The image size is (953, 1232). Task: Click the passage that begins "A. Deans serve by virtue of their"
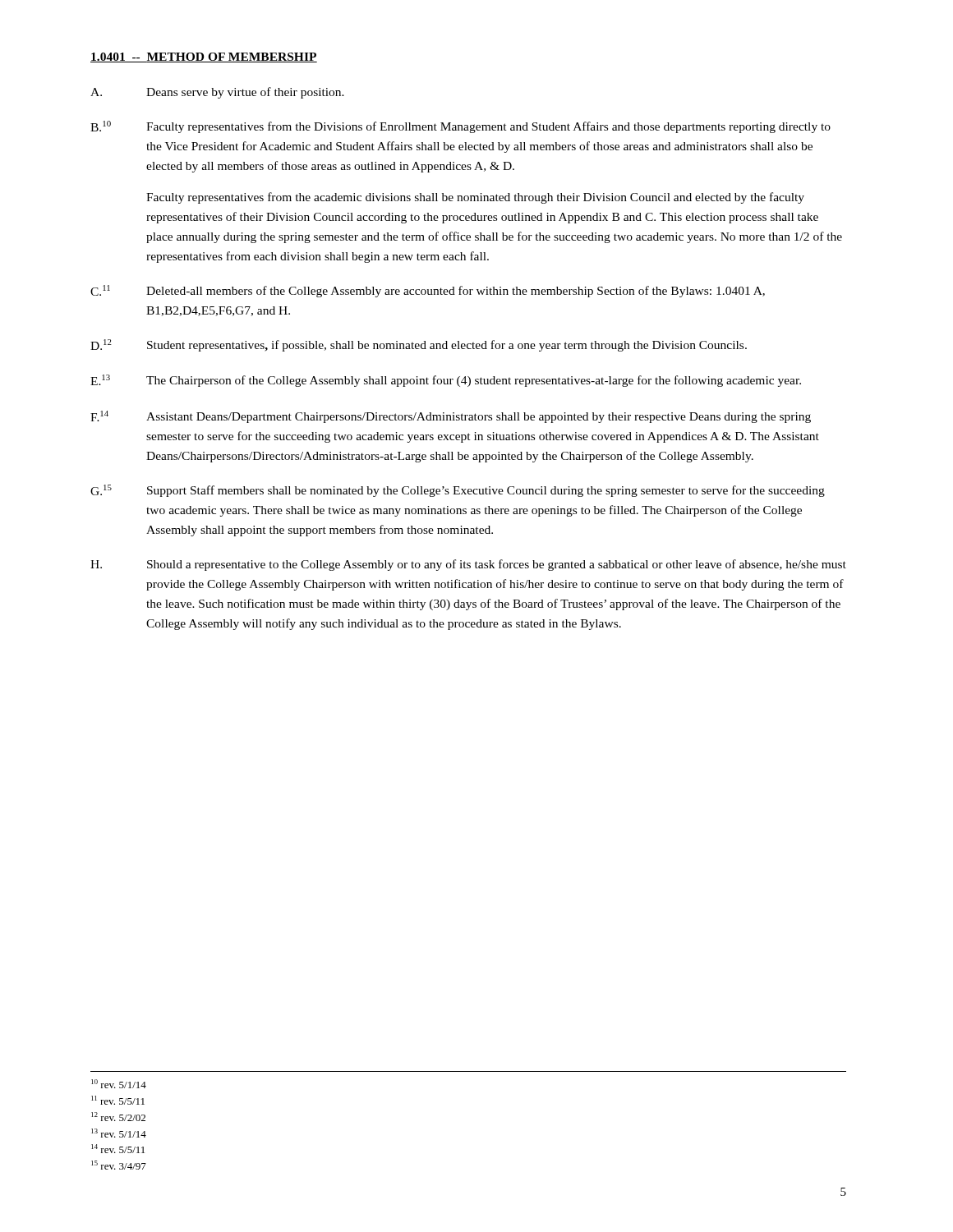coord(217,93)
